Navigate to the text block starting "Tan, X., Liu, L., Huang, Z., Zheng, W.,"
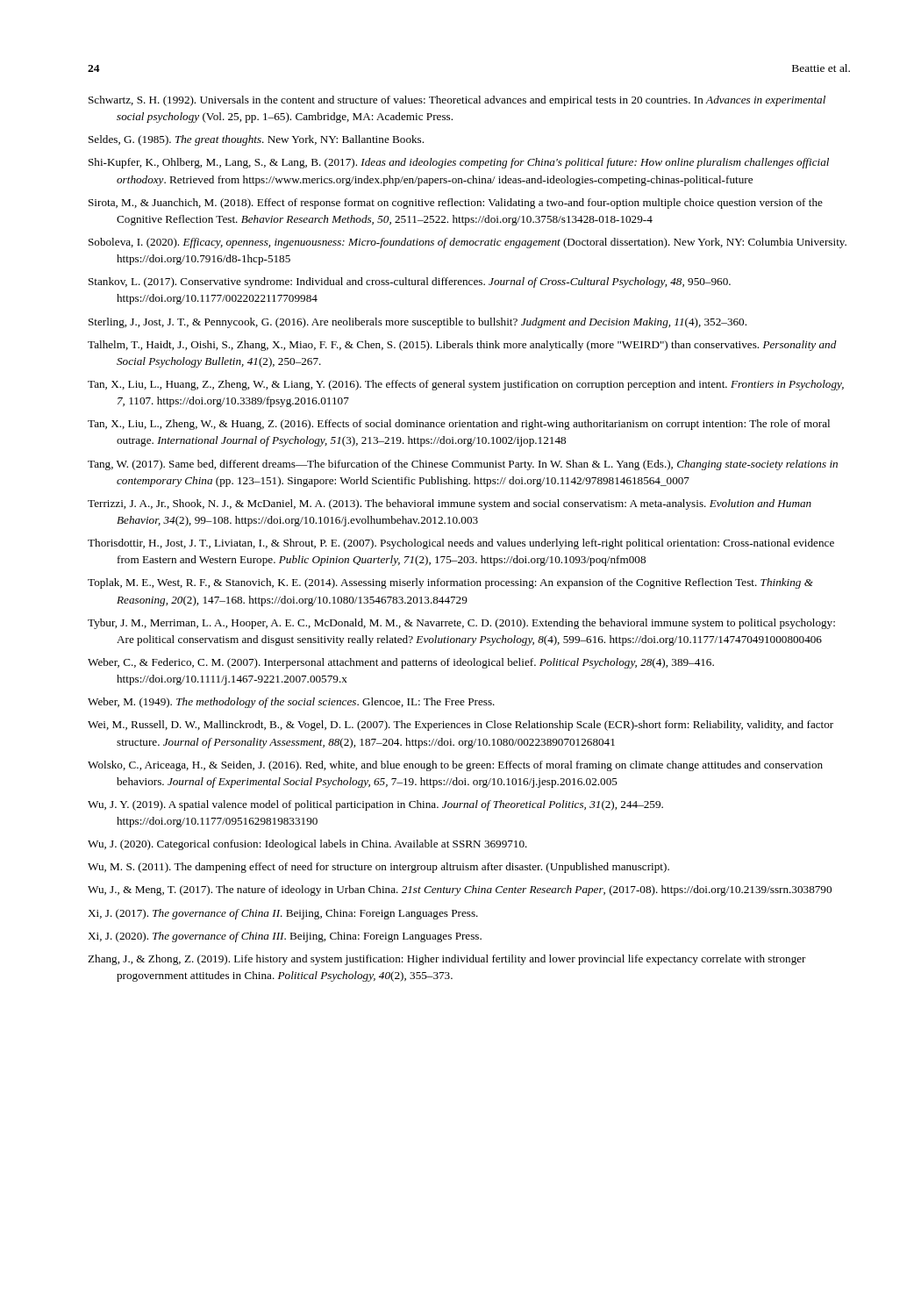 (466, 392)
